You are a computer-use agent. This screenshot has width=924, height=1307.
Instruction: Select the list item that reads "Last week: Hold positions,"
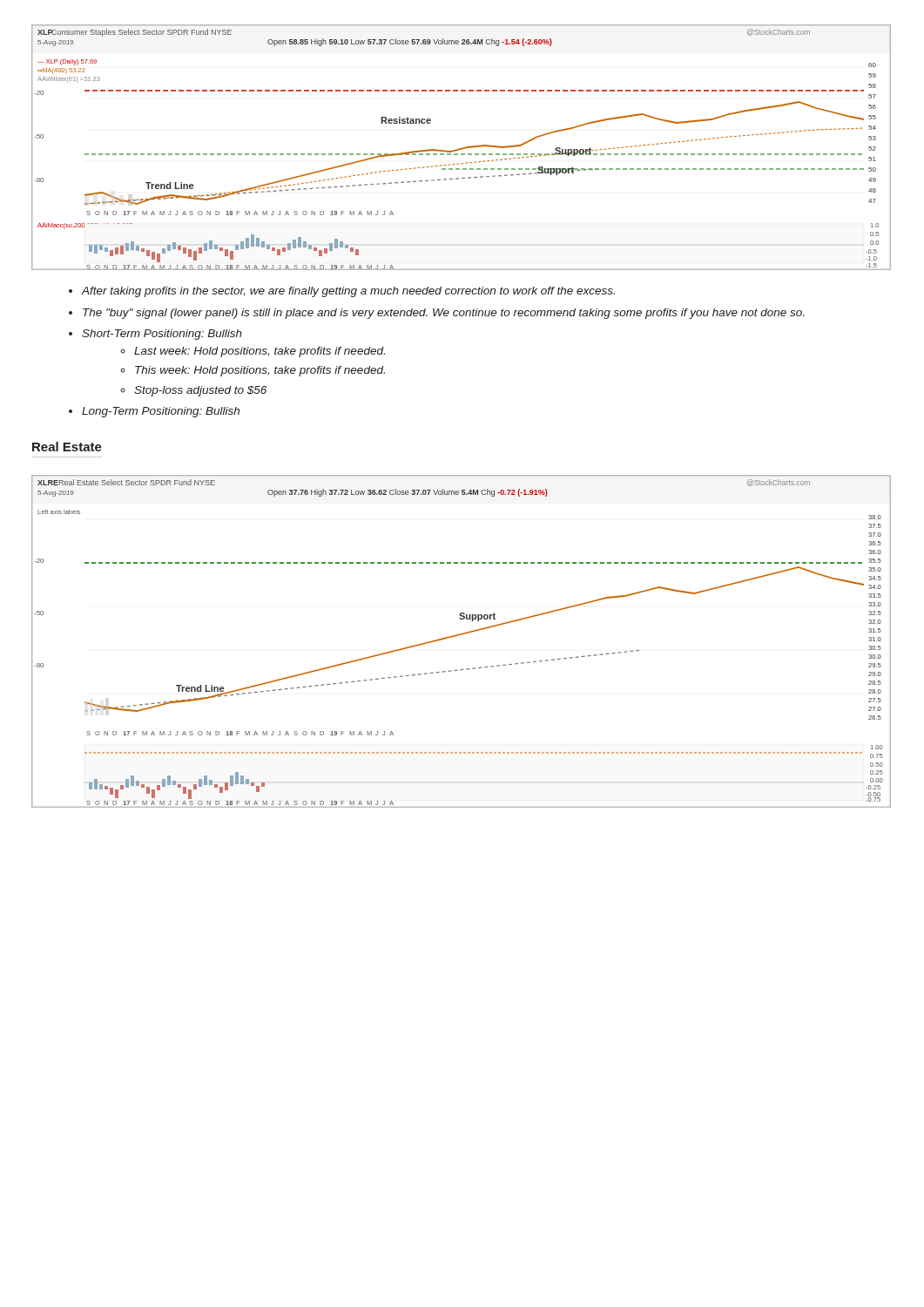click(x=260, y=350)
